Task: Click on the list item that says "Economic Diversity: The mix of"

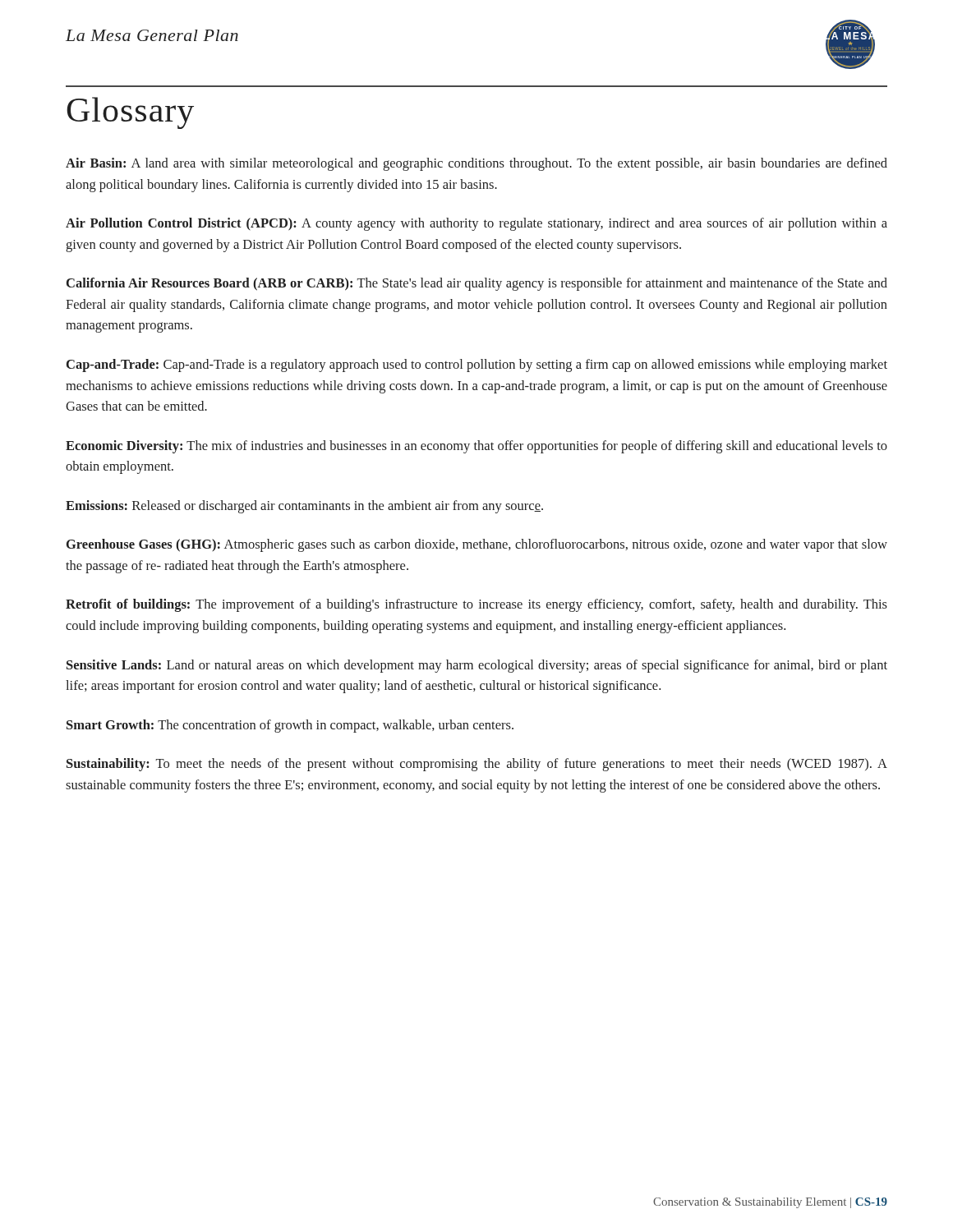Action: point(476,456)
